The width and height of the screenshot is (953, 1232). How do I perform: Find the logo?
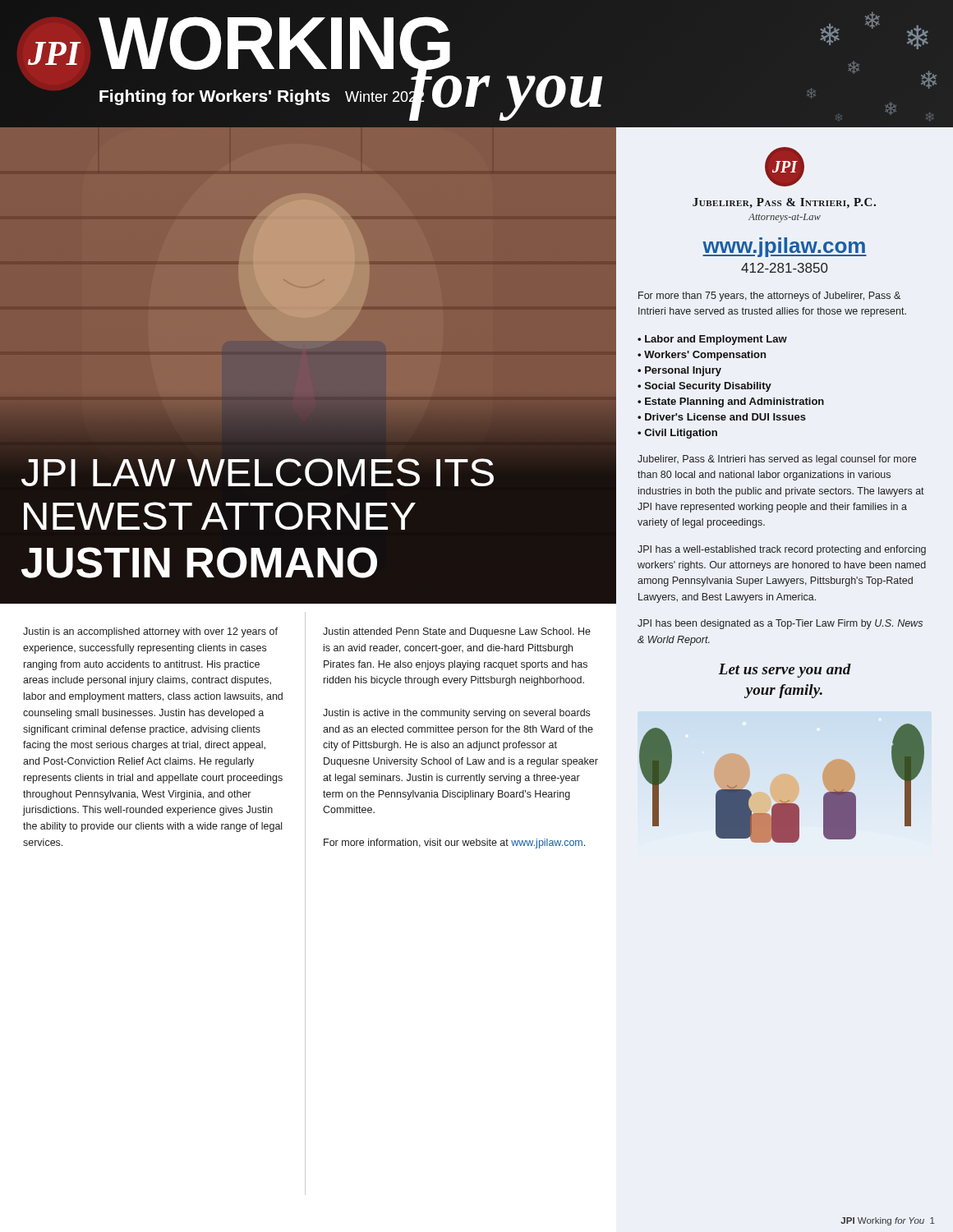coord(785,168)
